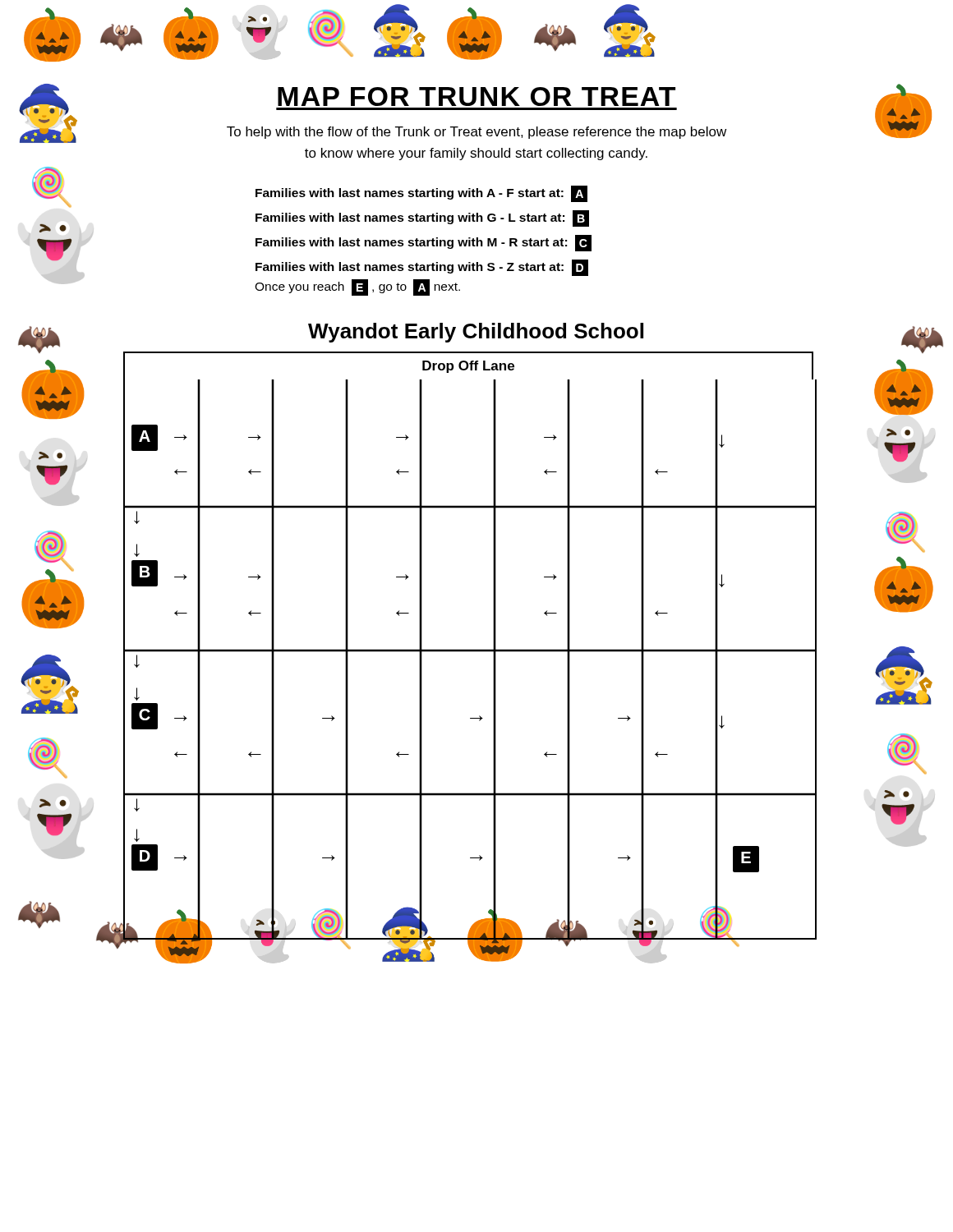Find the title that reads "MAP FOR TRUNK OR"
Viewport: 953px width, 1232px height.
coord(476,96)
